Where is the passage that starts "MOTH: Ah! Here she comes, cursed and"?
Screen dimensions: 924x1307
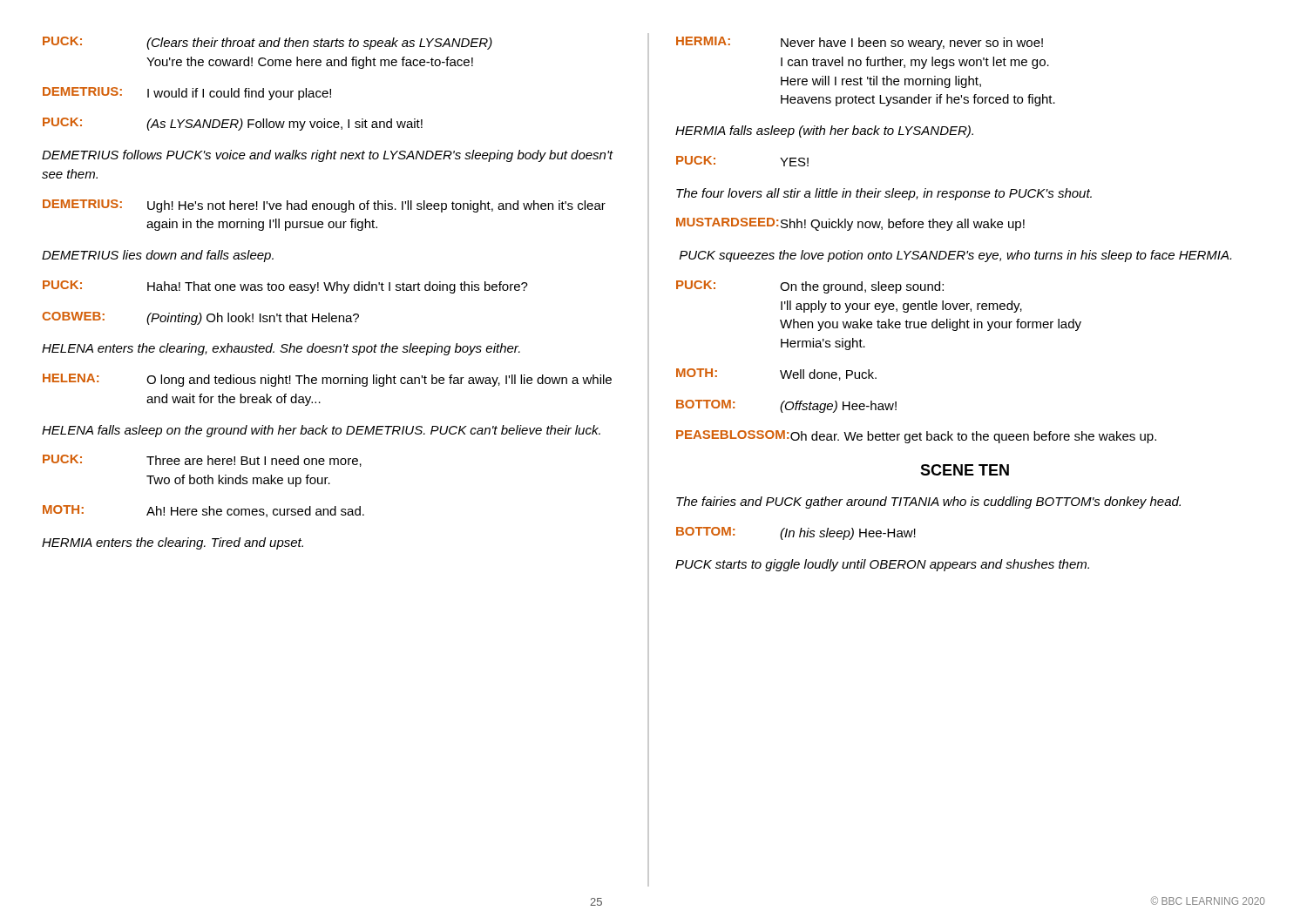(332, 511)
